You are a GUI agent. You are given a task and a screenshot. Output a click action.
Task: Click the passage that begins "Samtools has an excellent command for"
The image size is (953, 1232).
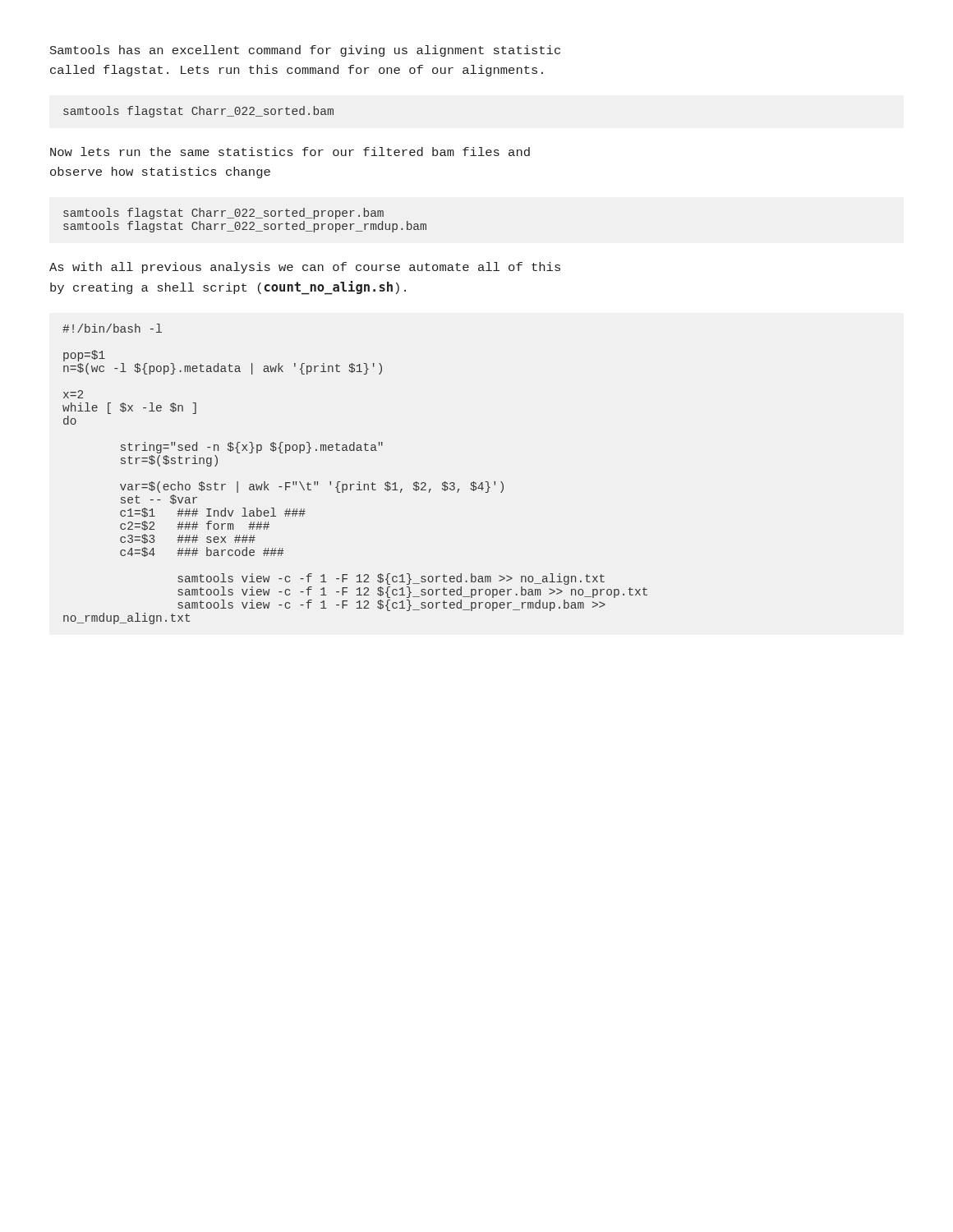(305, 61)
